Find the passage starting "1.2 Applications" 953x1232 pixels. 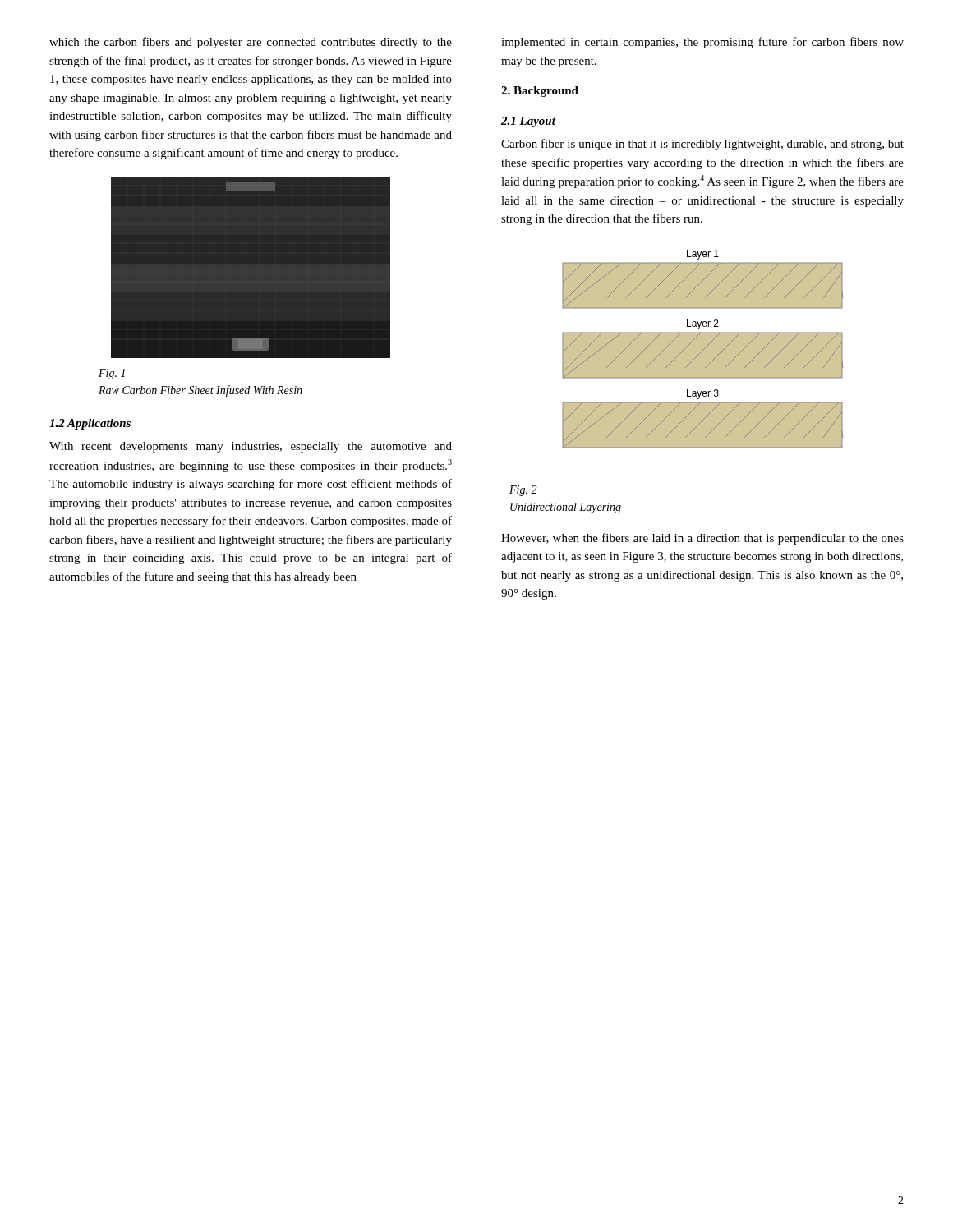[90, 424]
